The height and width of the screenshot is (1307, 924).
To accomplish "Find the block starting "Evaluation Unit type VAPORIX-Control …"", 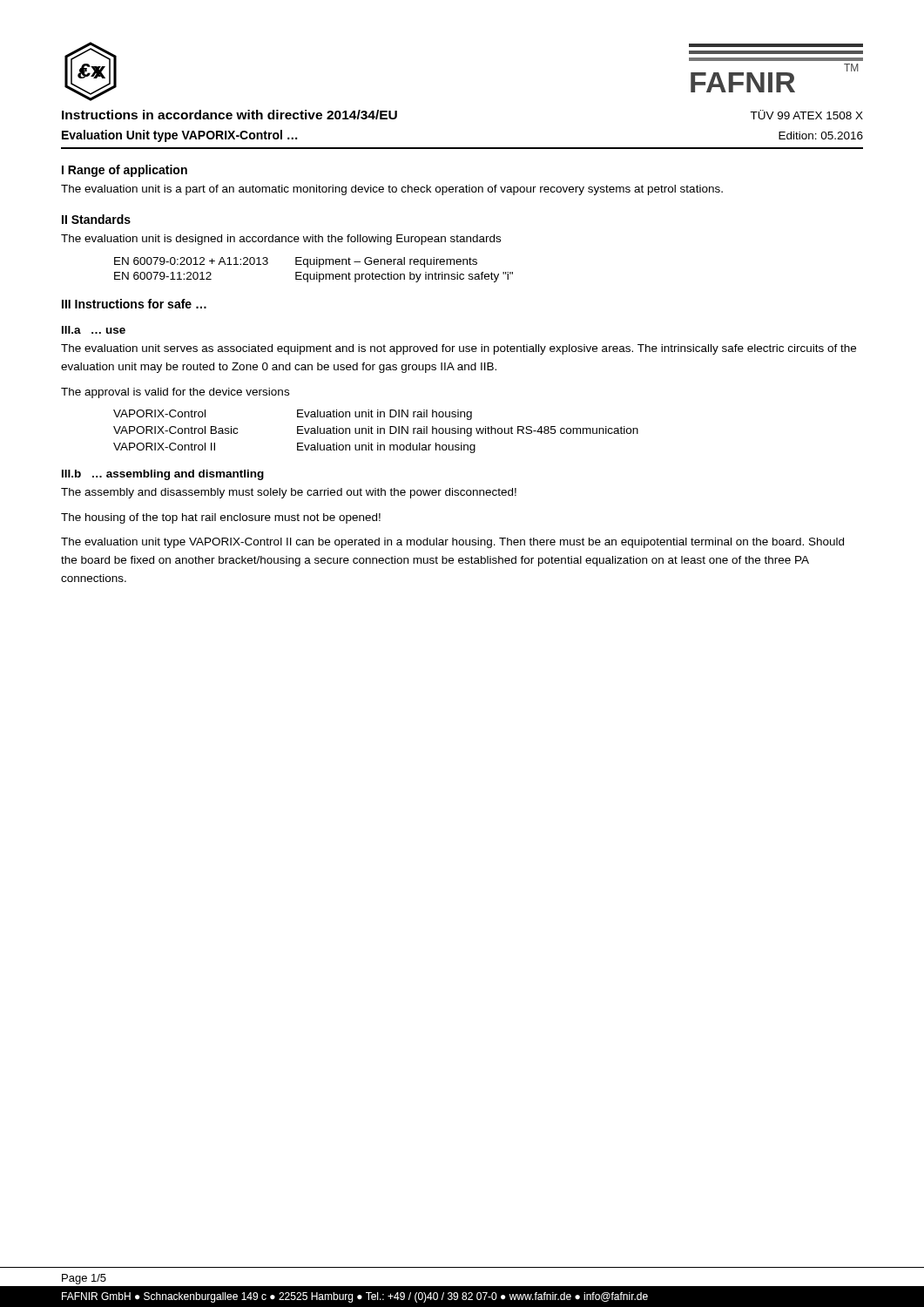I will [180, 135].
